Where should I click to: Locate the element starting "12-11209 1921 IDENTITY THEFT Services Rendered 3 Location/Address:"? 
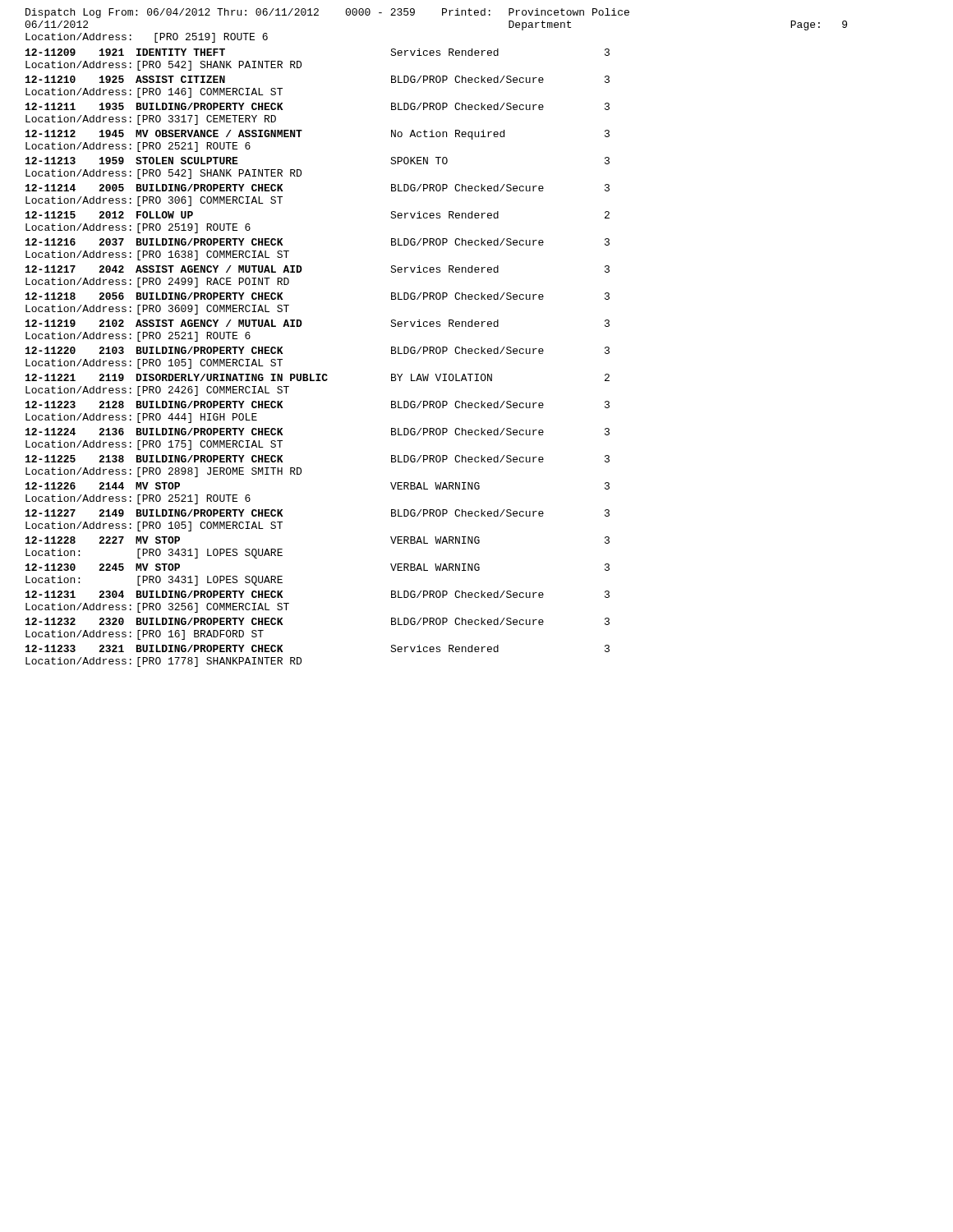(476, 59)
